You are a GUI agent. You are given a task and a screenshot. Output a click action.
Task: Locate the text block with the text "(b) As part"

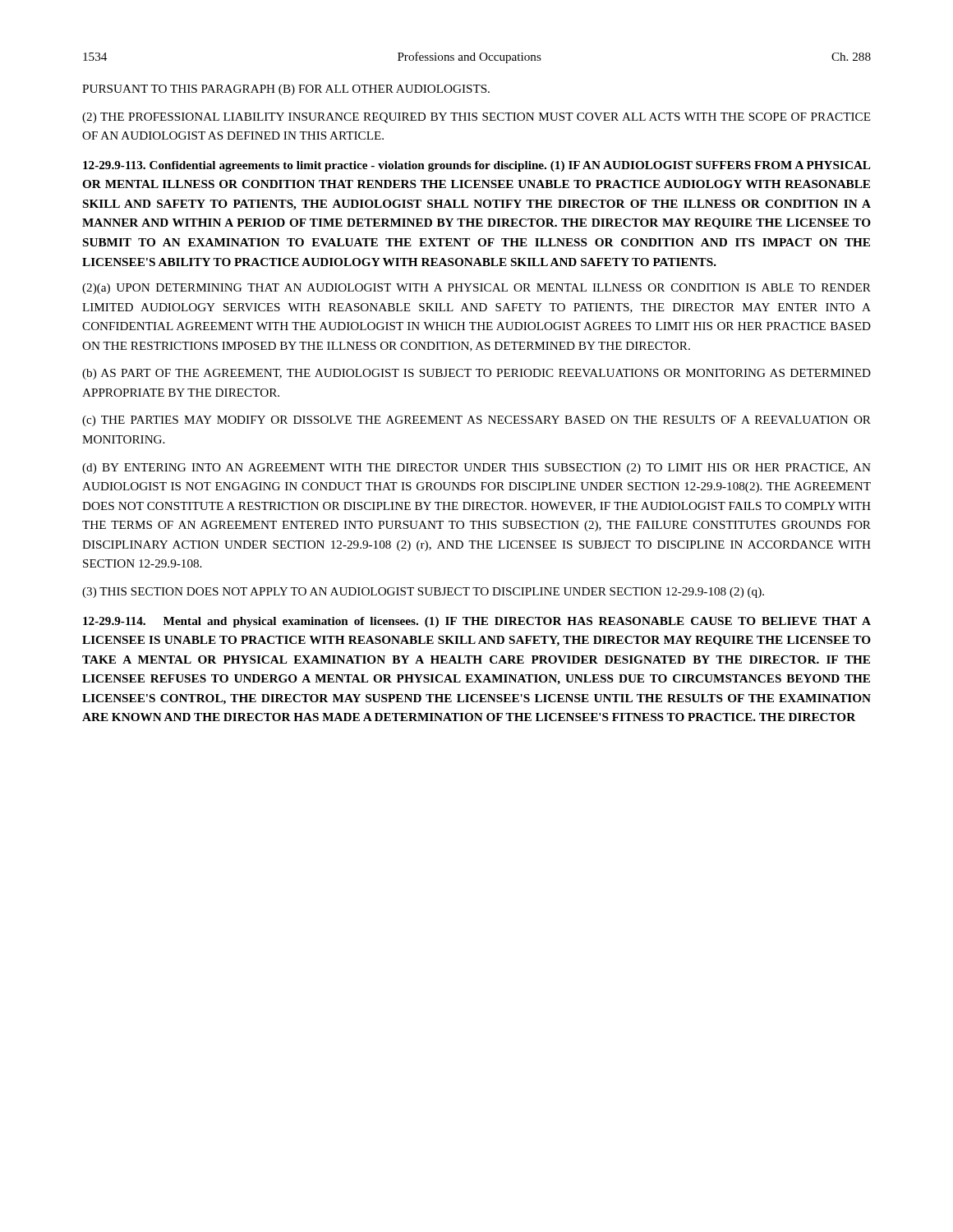click(476, 383)
